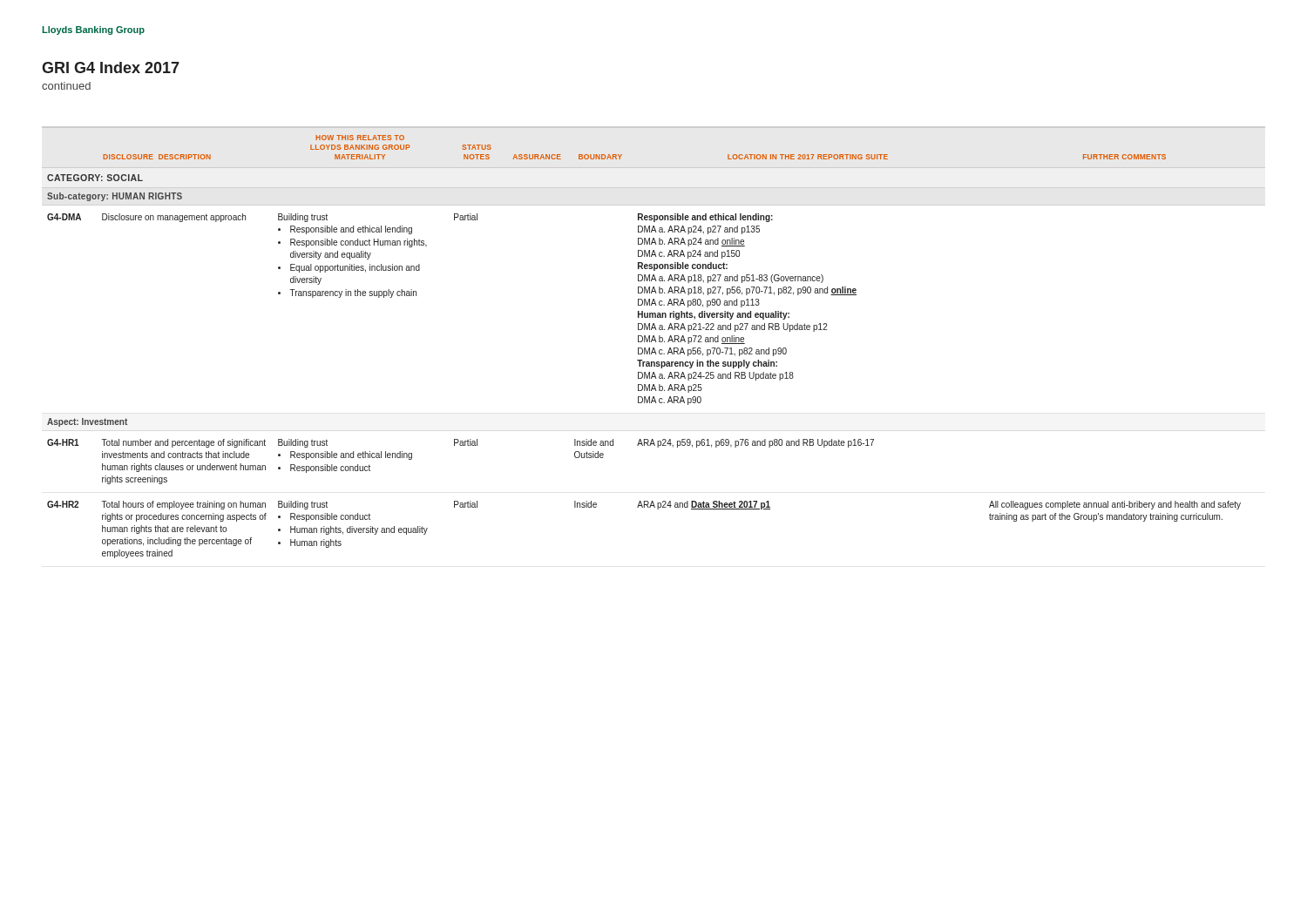Click a table
Viewport: 1307px width, 924px height.
[654, 347]
